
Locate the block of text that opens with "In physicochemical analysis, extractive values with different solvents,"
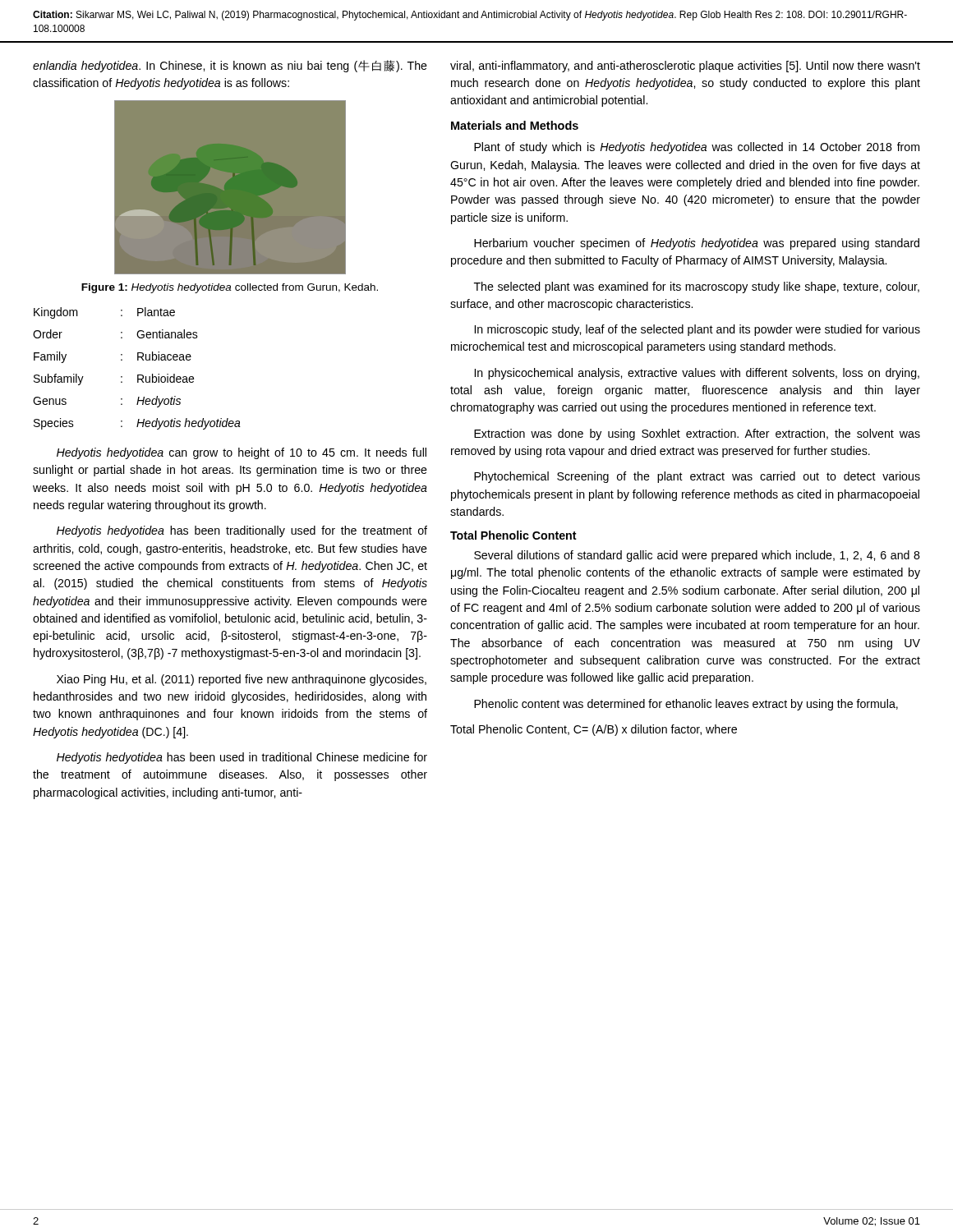point(685,391)
